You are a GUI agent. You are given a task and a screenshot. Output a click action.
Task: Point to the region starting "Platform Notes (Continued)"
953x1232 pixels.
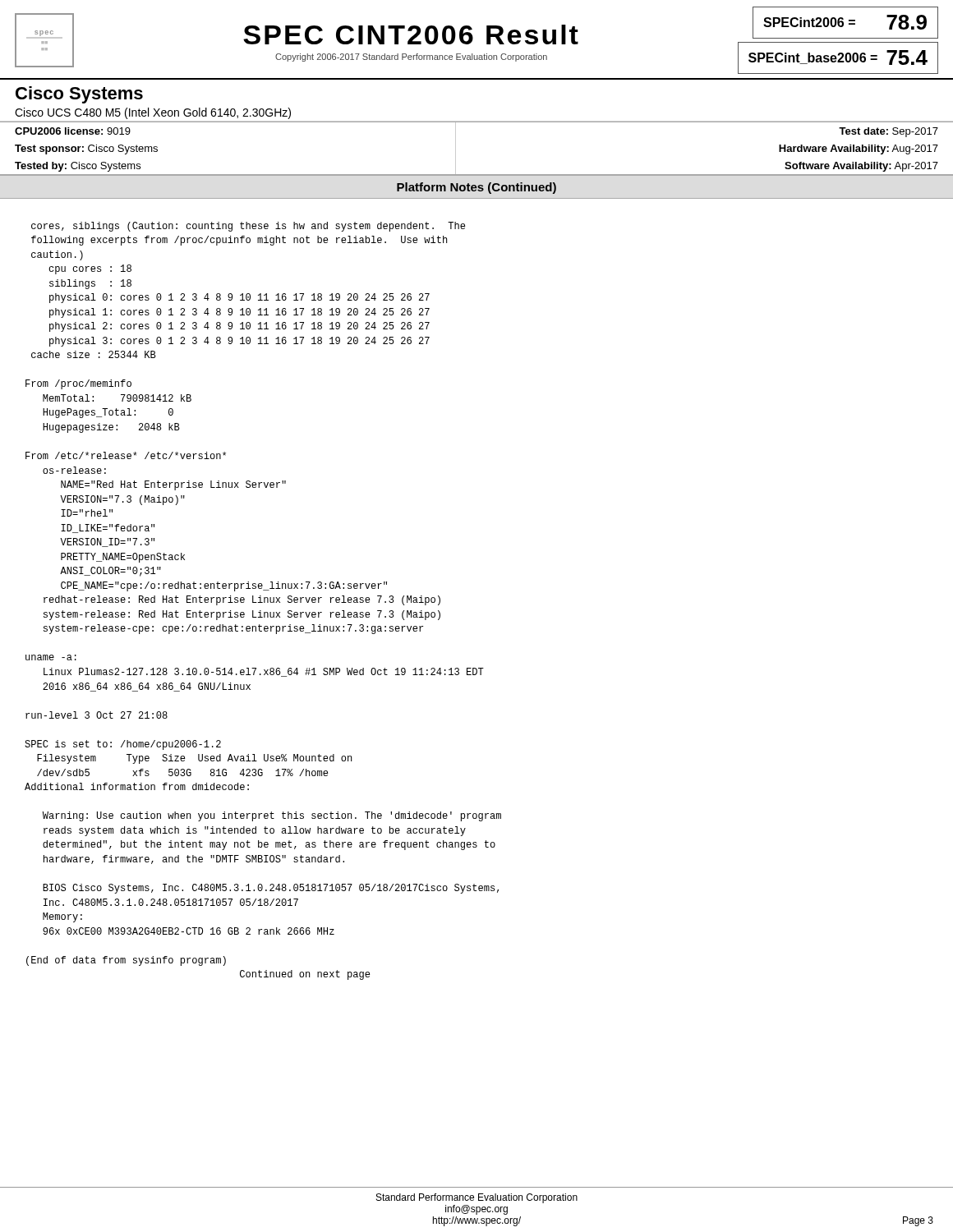pyautogui.click(x=476, y=187)
